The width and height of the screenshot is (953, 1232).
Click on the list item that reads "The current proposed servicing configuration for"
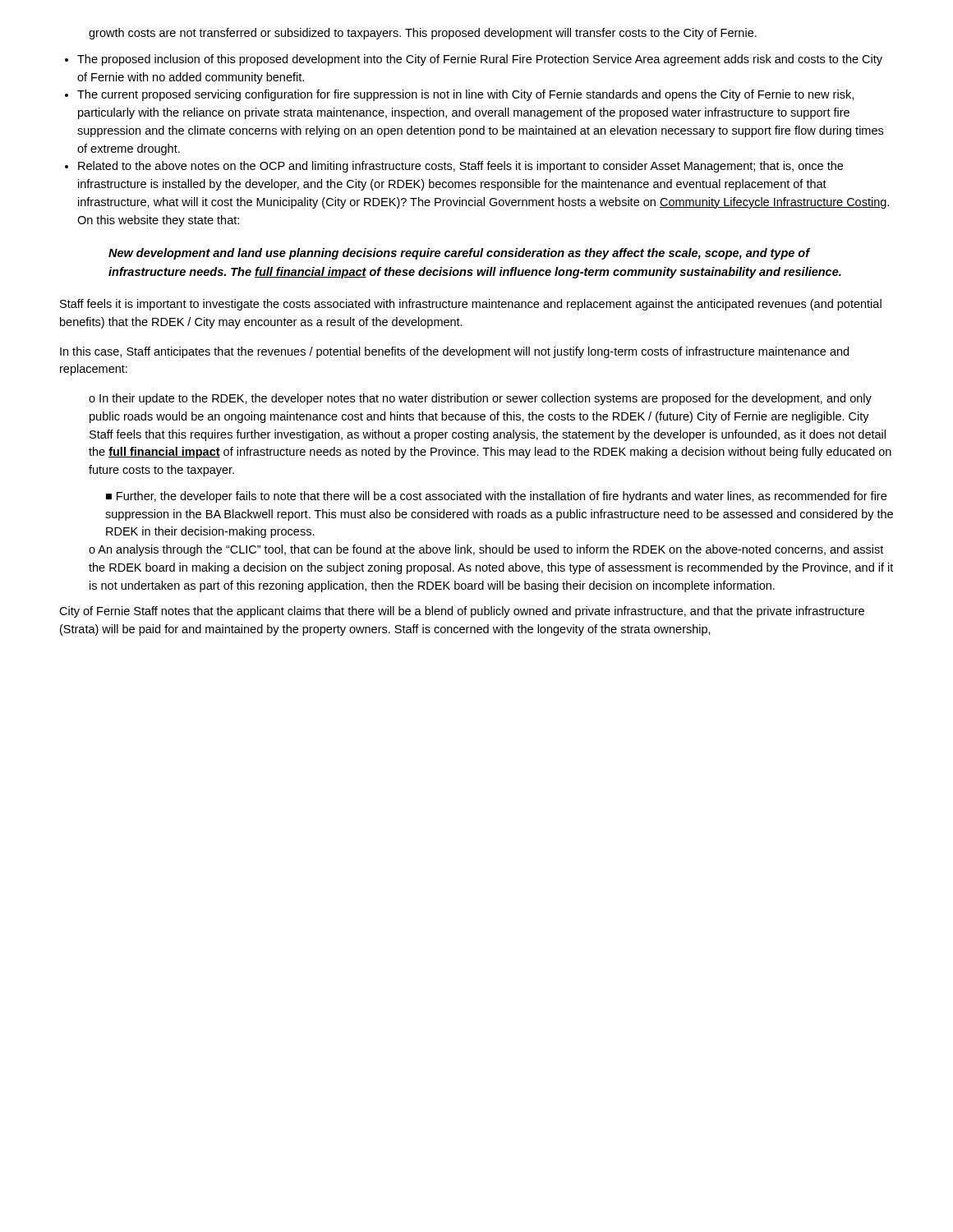coord(486,122)
